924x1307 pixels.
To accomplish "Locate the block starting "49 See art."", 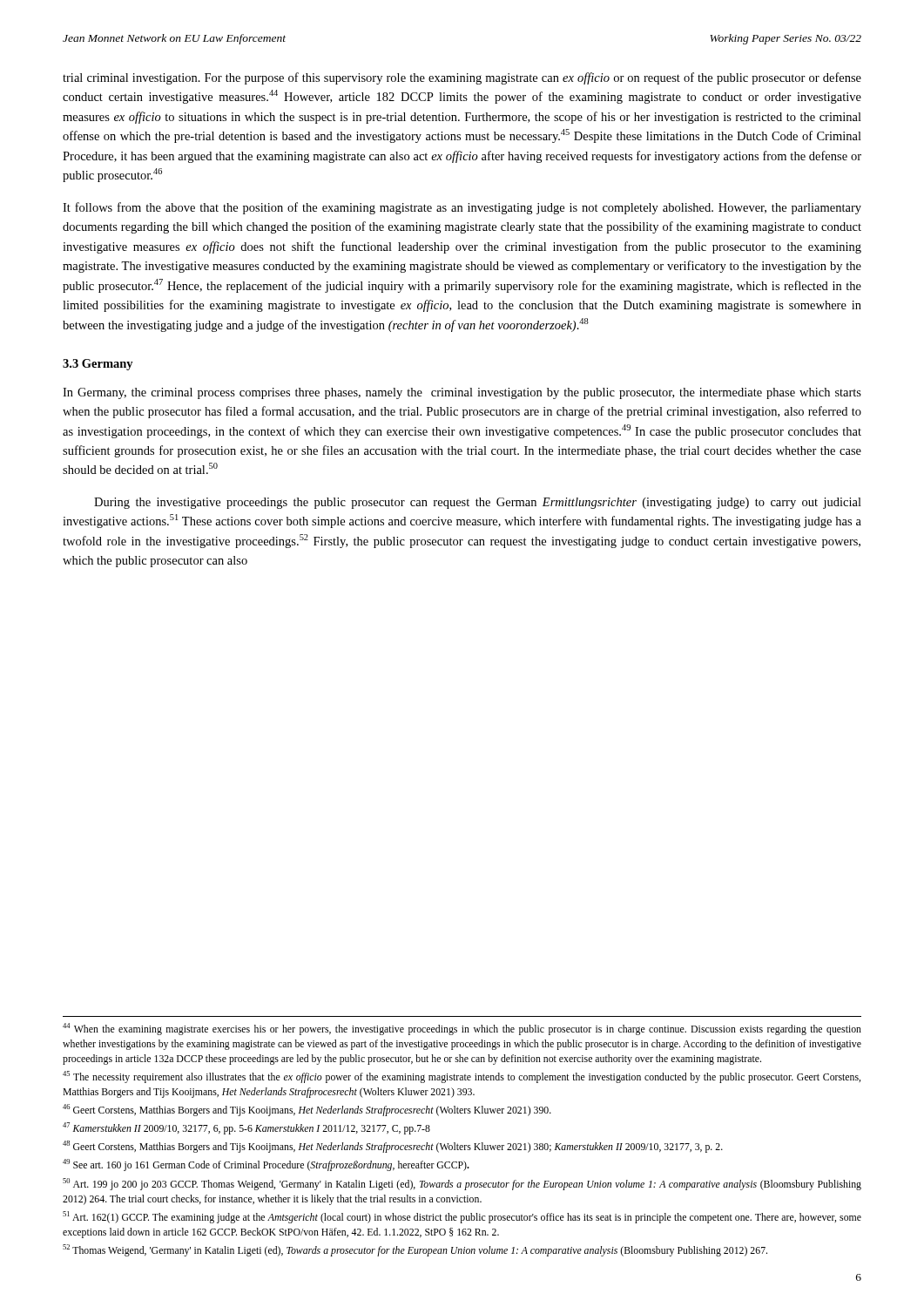I will coord(266,1165).
